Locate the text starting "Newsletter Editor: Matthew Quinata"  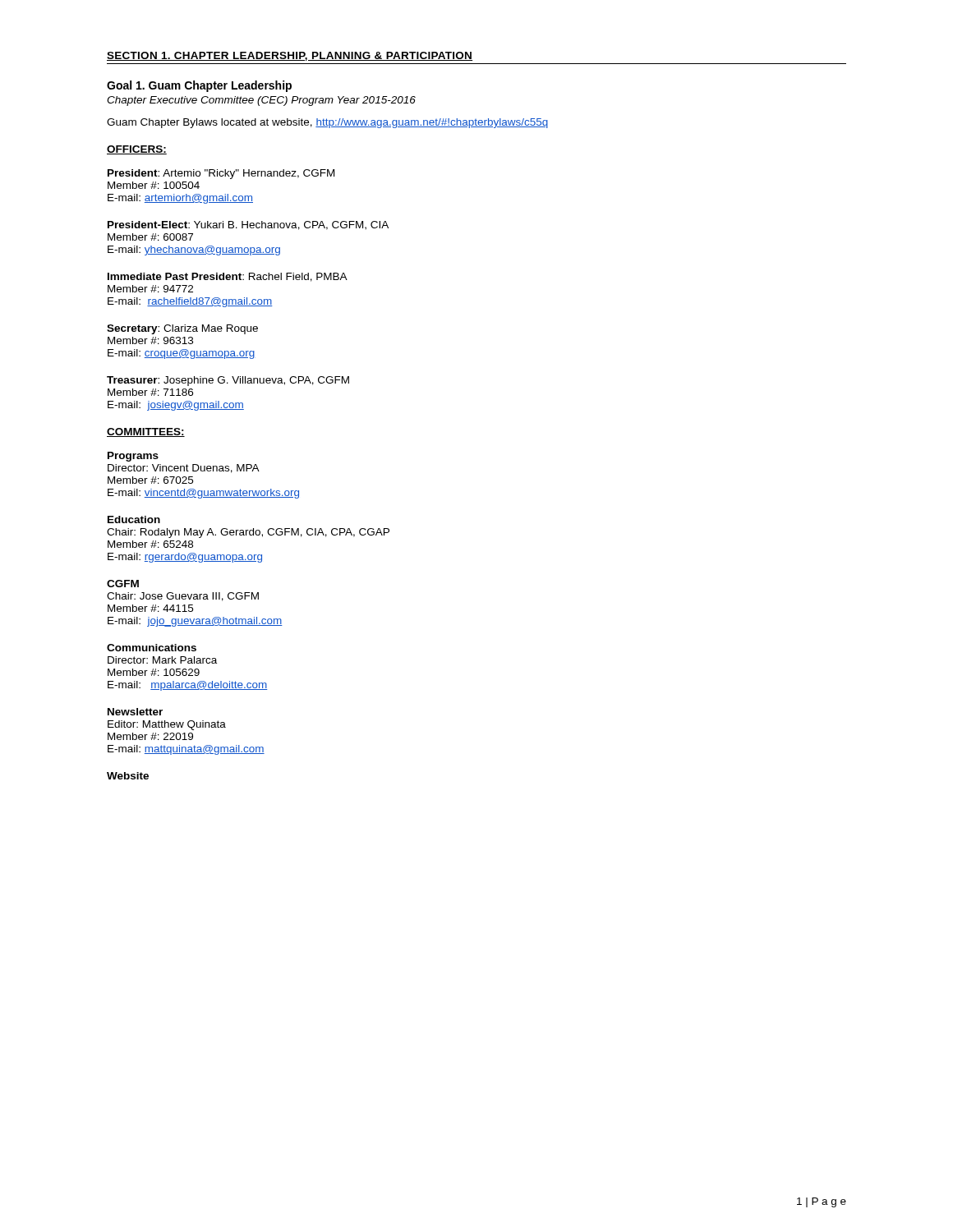click(186, 730)
